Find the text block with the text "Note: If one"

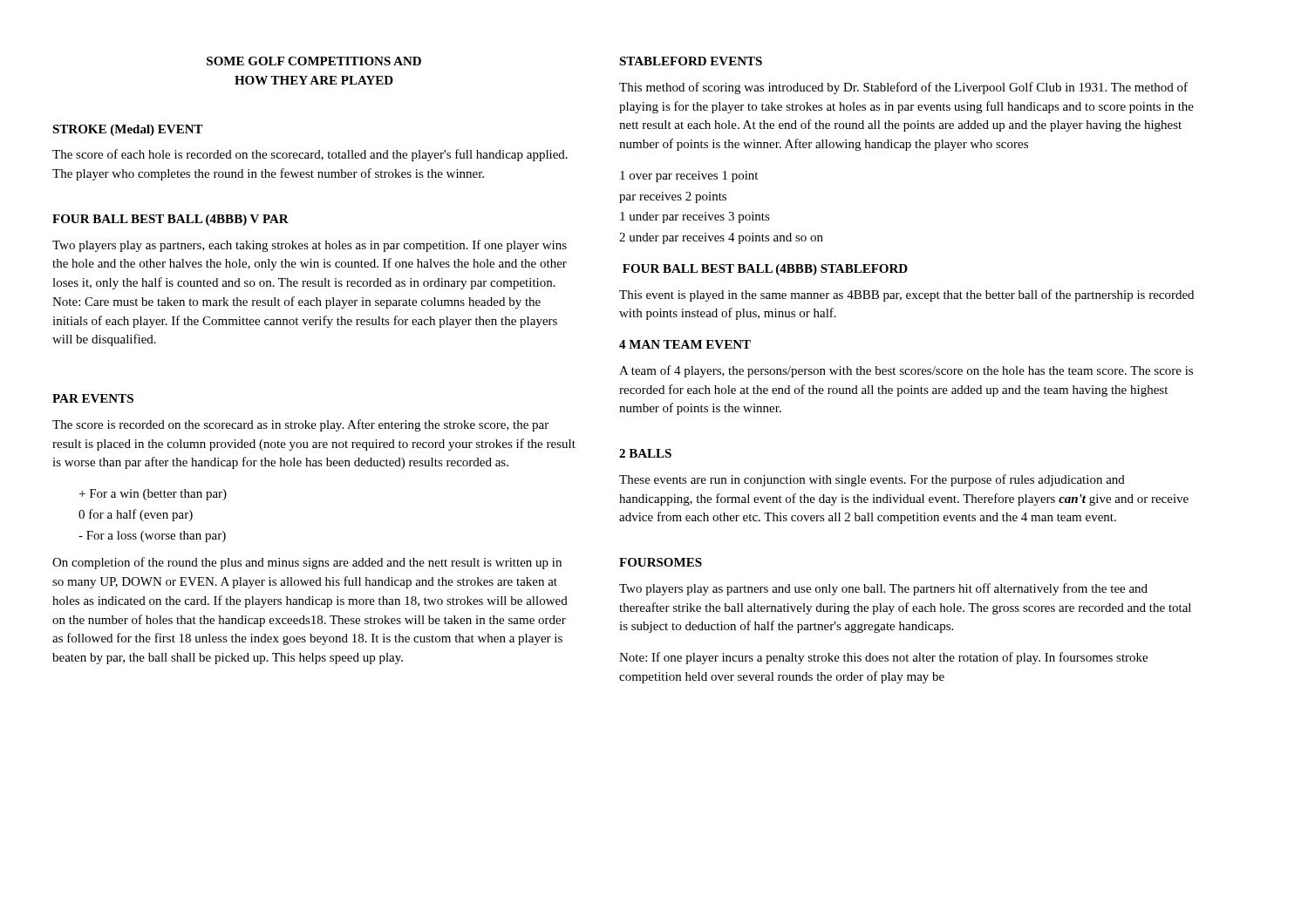click(884, 667)
